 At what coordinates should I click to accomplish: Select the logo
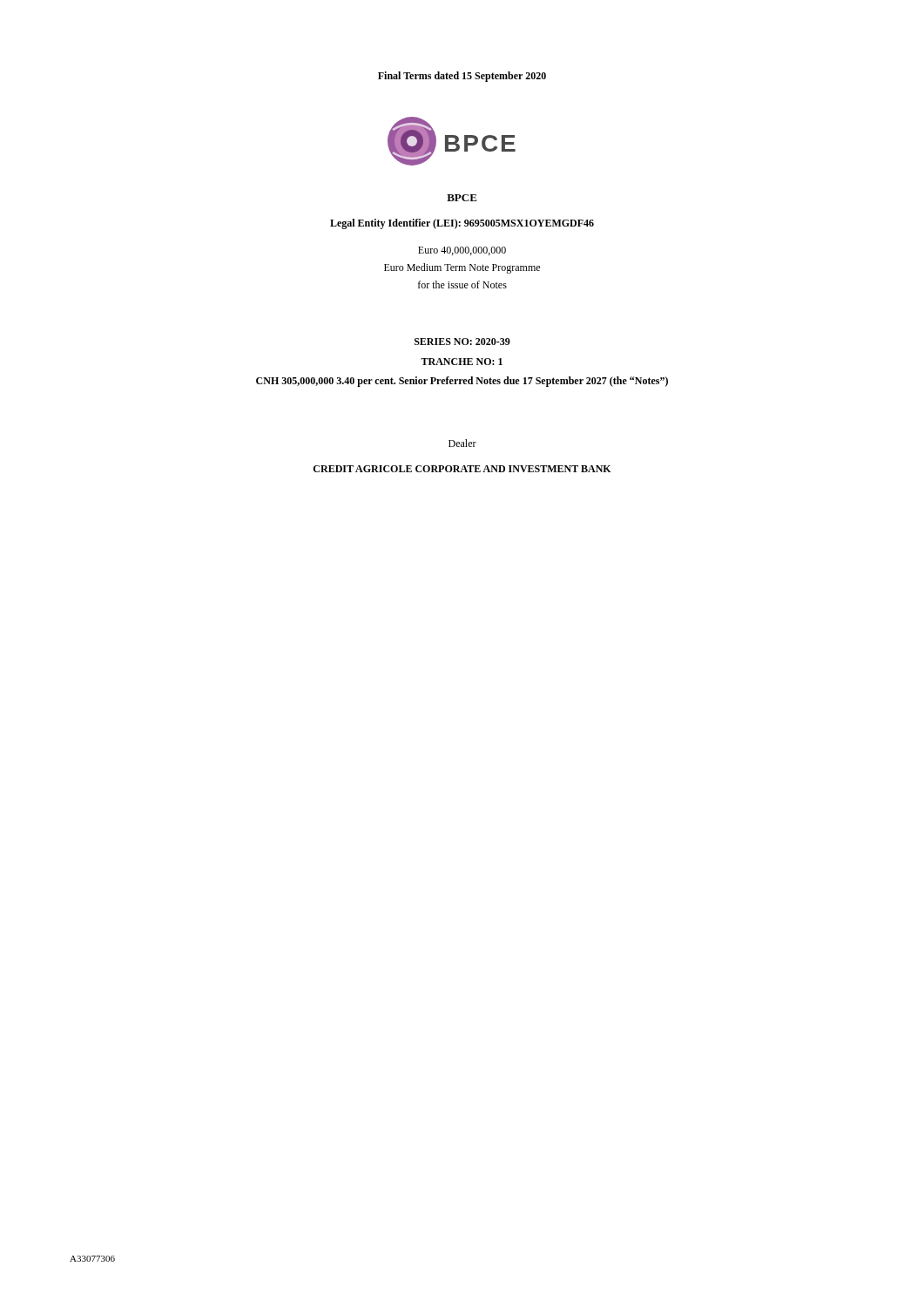coord(462,143)
